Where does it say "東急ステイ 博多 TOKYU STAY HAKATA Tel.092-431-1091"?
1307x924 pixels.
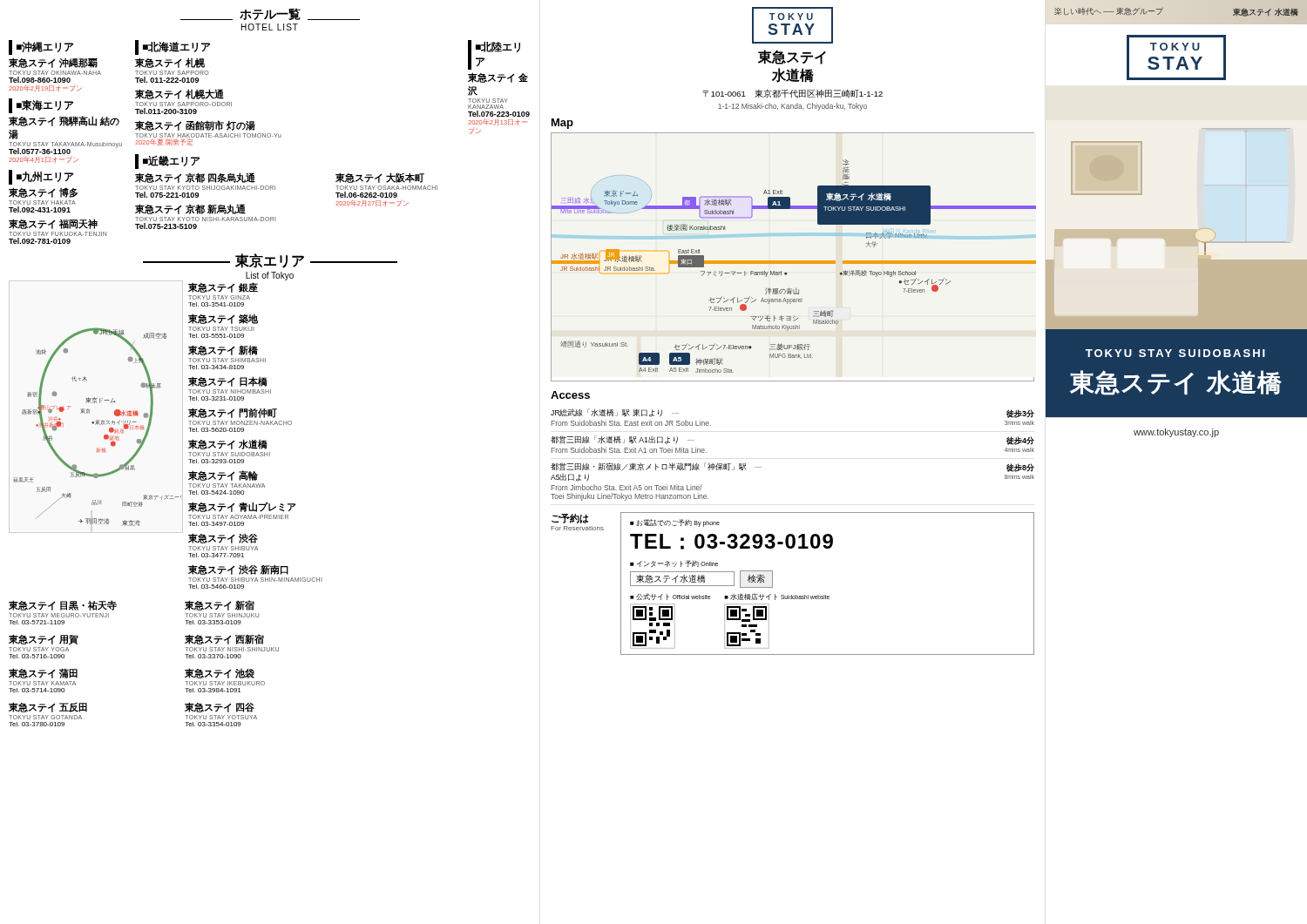click(68, 200)
